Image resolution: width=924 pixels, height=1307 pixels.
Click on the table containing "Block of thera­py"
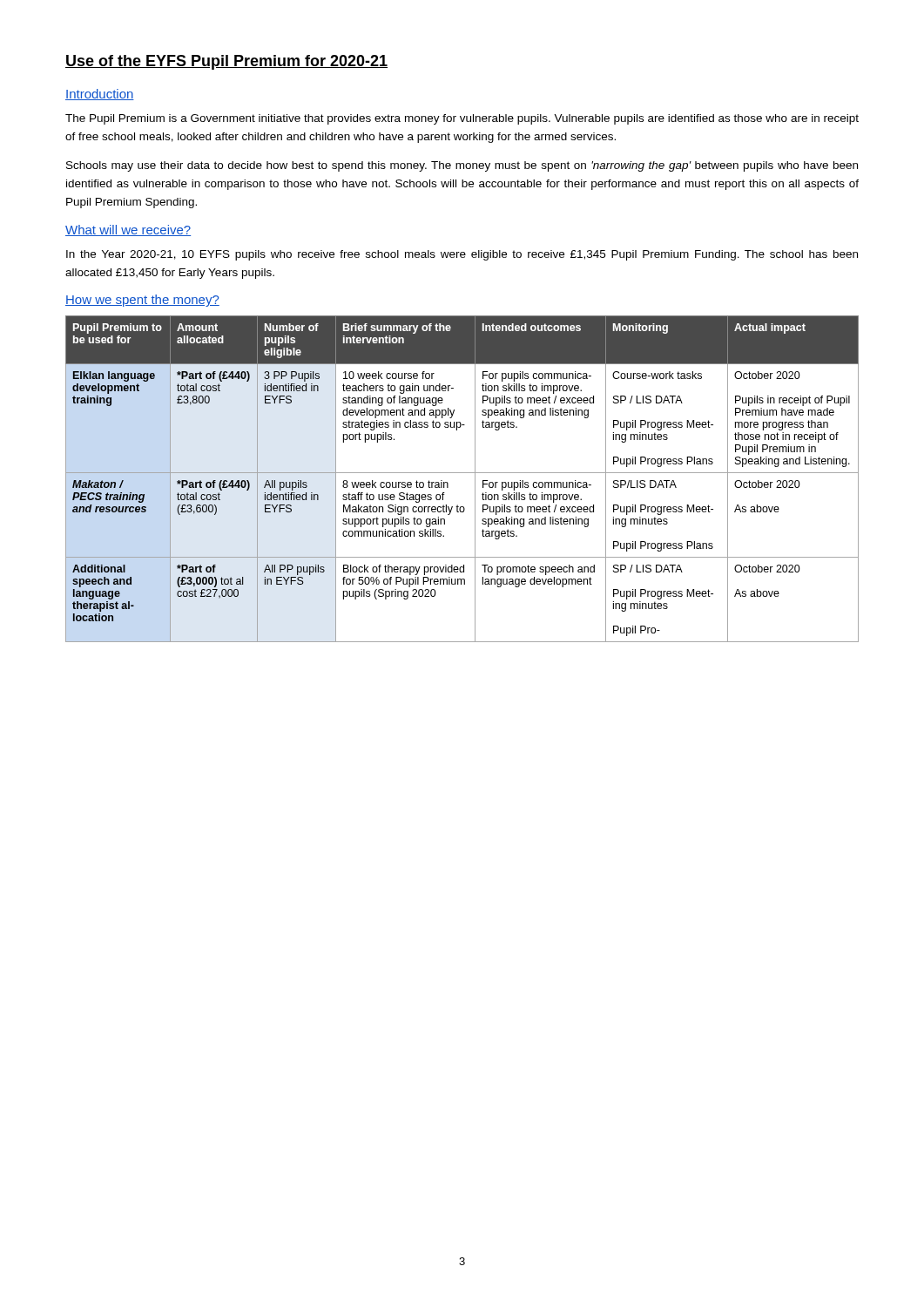point(462,479)
